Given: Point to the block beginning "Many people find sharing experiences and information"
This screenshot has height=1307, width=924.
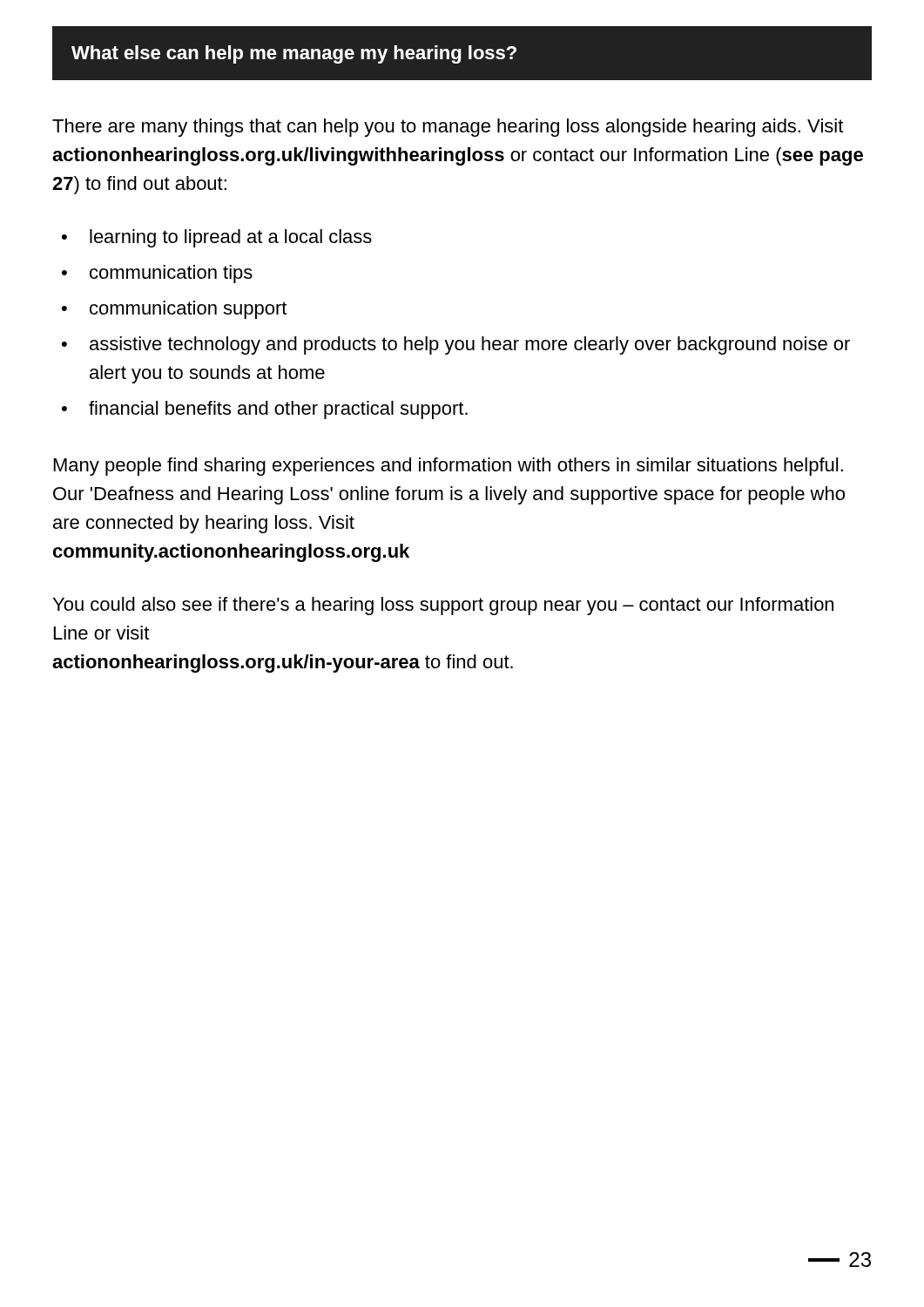Looking at the screenshot, I should pos(449,508).
